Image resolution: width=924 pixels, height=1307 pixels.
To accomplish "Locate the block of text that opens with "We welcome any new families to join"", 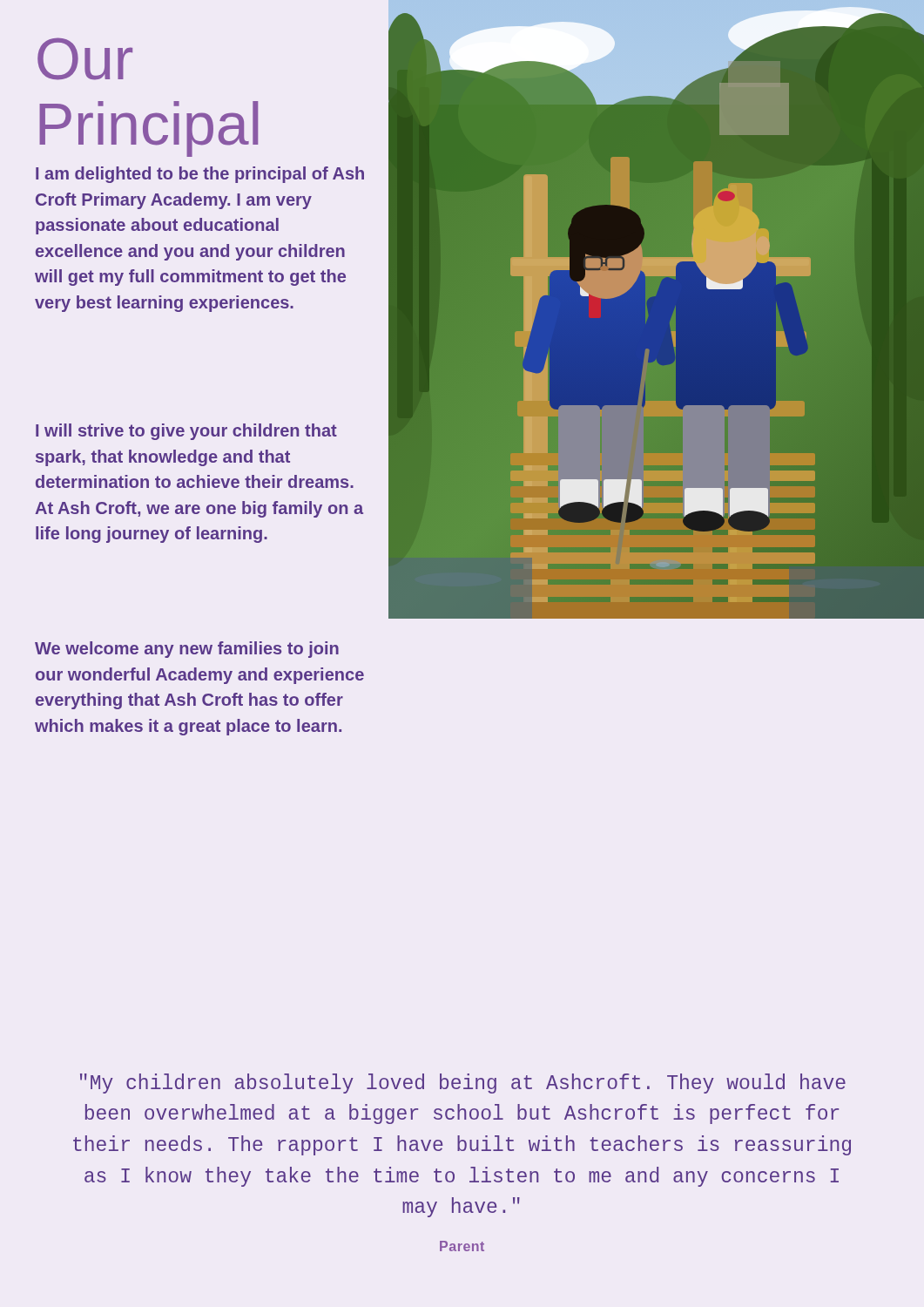I will [x=200, y=687].
